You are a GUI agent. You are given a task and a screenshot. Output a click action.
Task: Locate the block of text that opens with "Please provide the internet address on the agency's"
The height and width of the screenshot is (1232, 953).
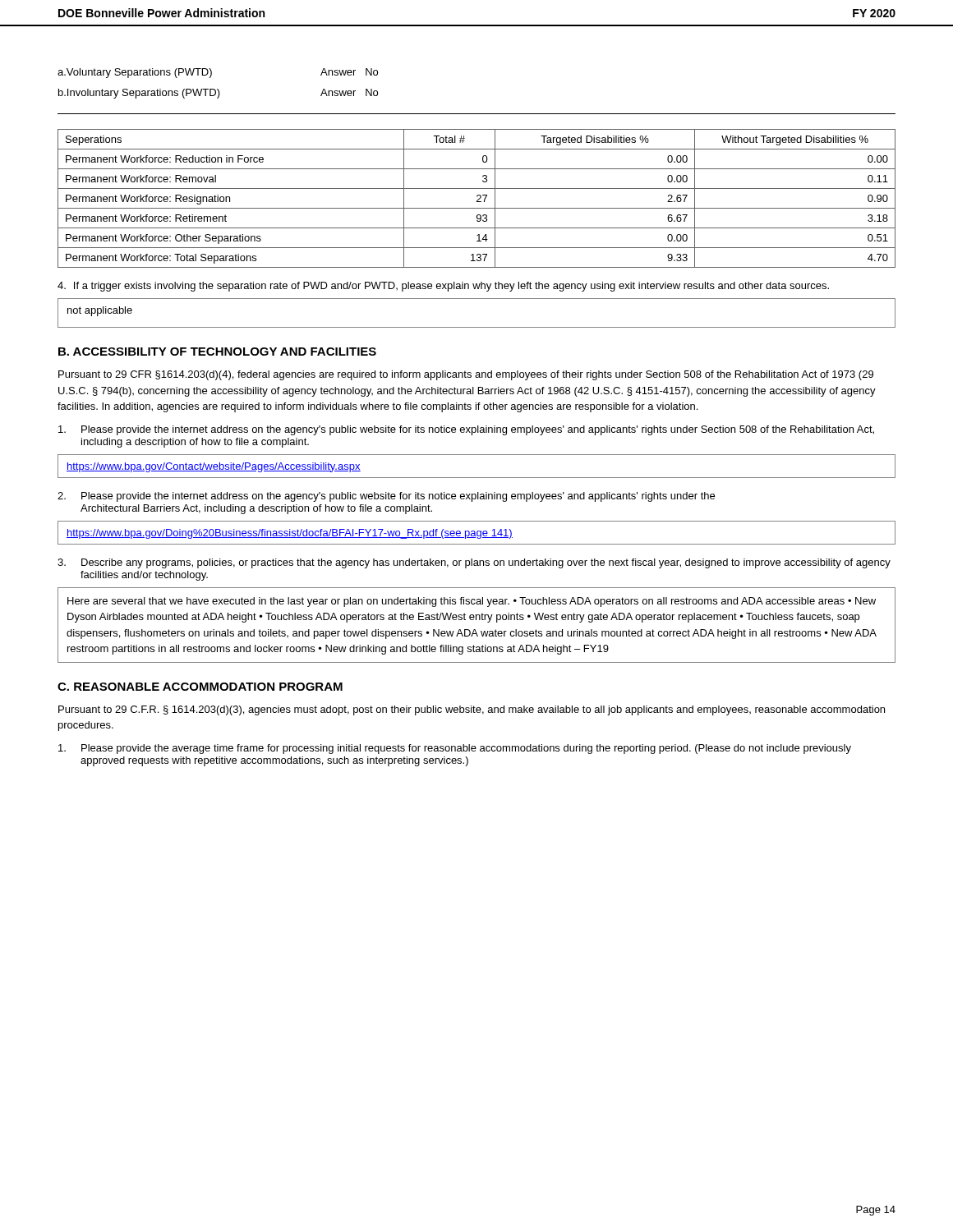[476, 435]
